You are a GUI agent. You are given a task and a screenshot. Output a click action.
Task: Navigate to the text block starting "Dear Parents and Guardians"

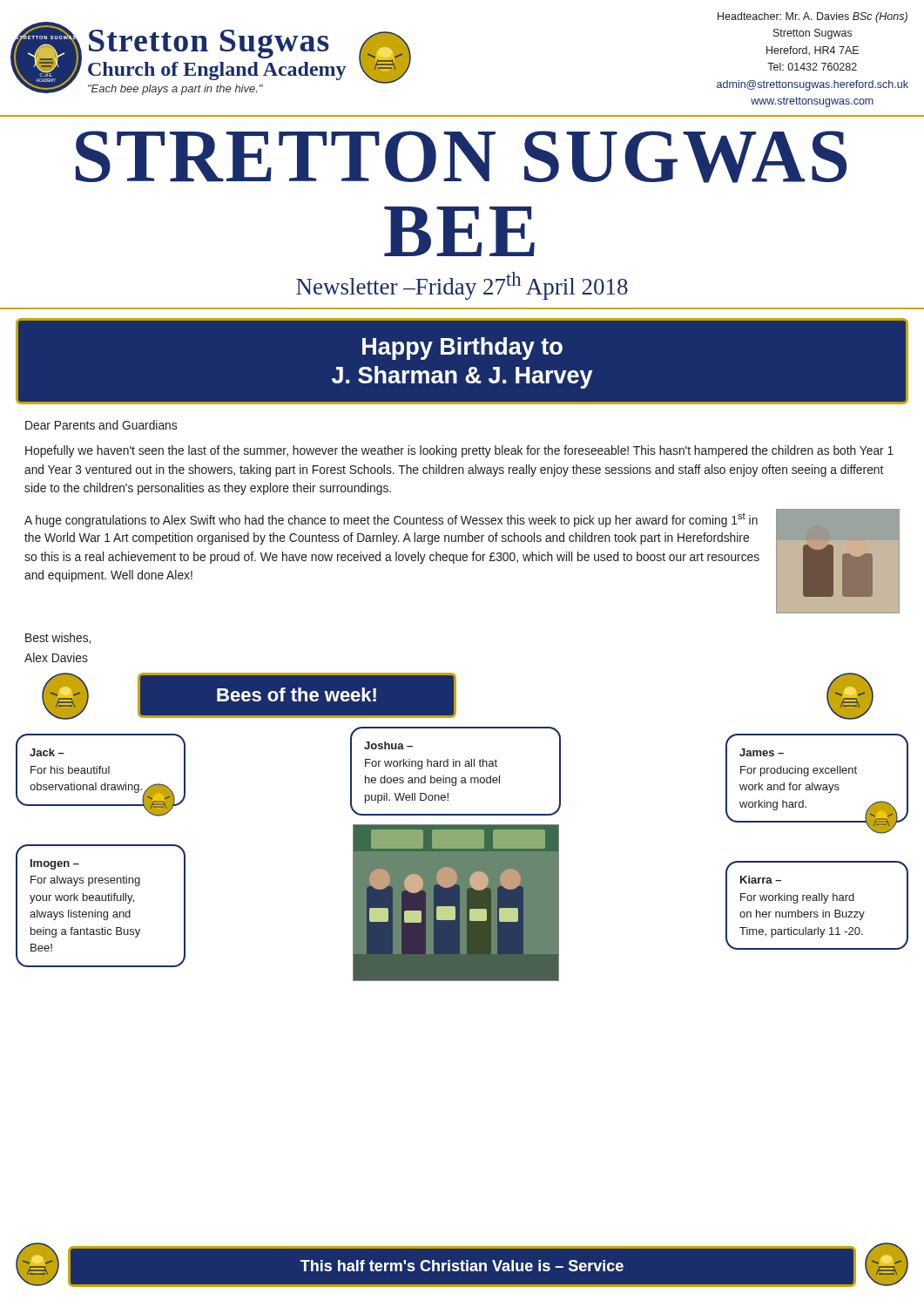tap(101, 426)
